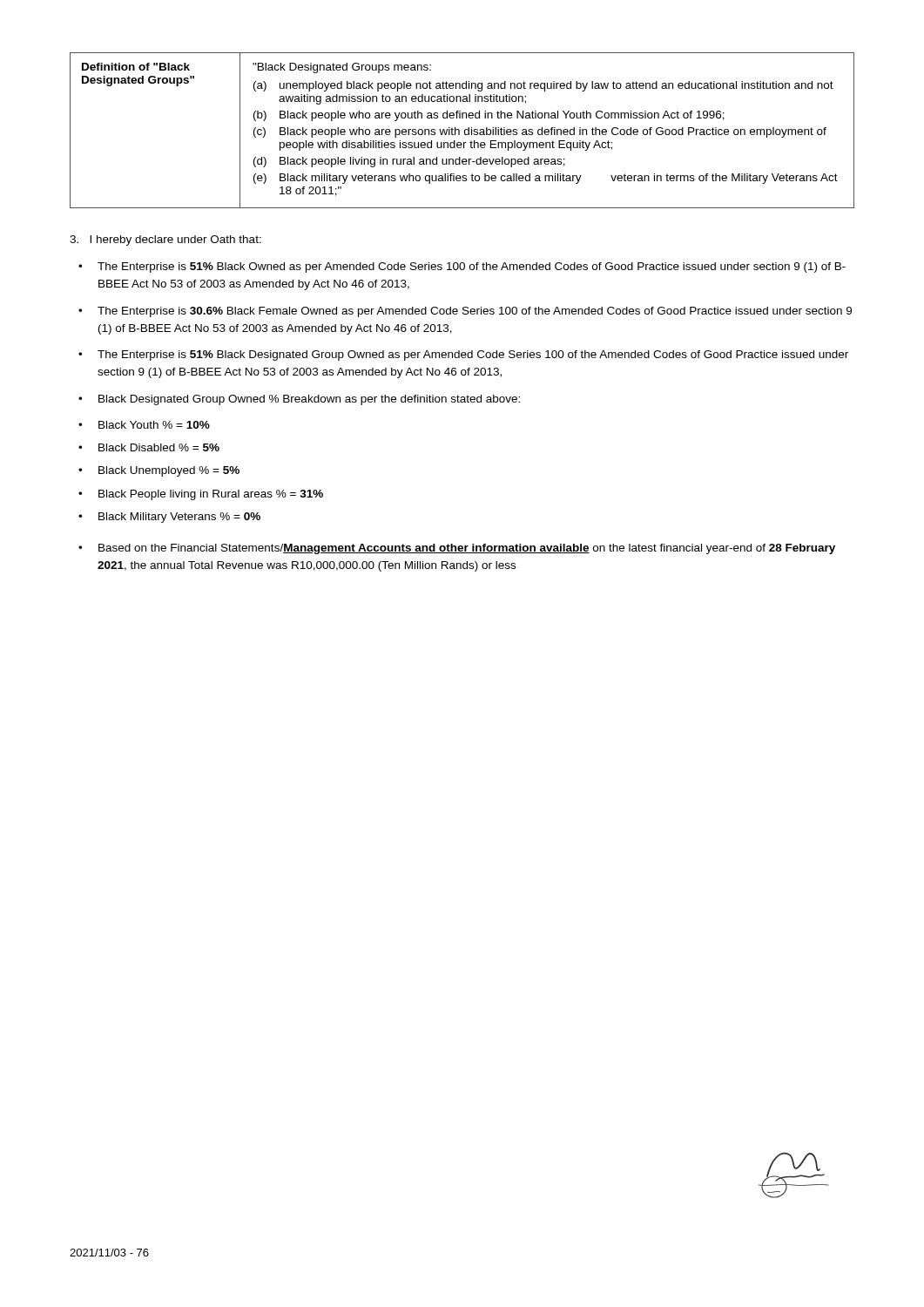The width and height of the screenshot is (924, 1307).
Task: Find the list item with the text "• Black Youth % ="
Action: tap(144, 425)
